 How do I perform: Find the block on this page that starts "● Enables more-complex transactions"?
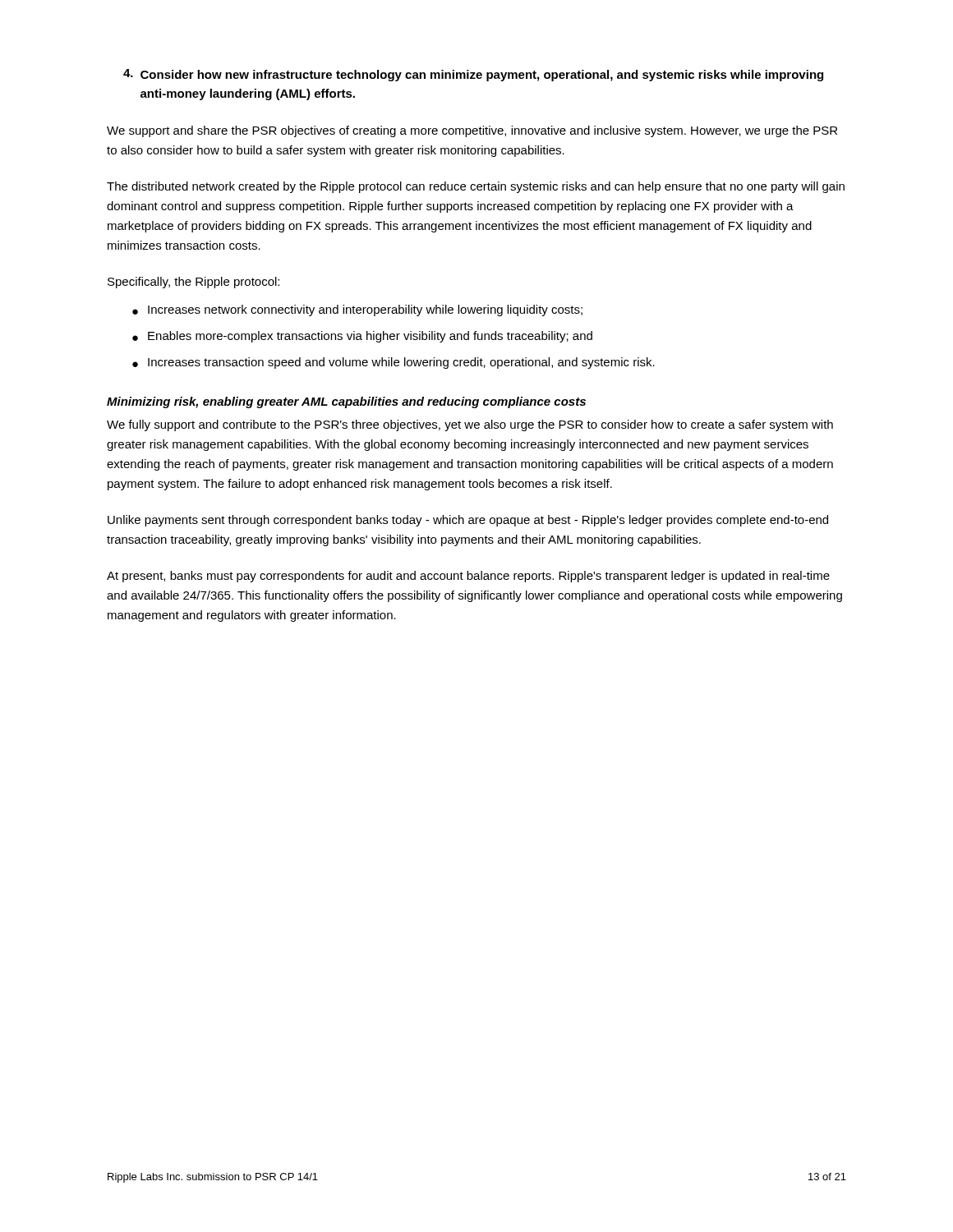pos(362,337)
